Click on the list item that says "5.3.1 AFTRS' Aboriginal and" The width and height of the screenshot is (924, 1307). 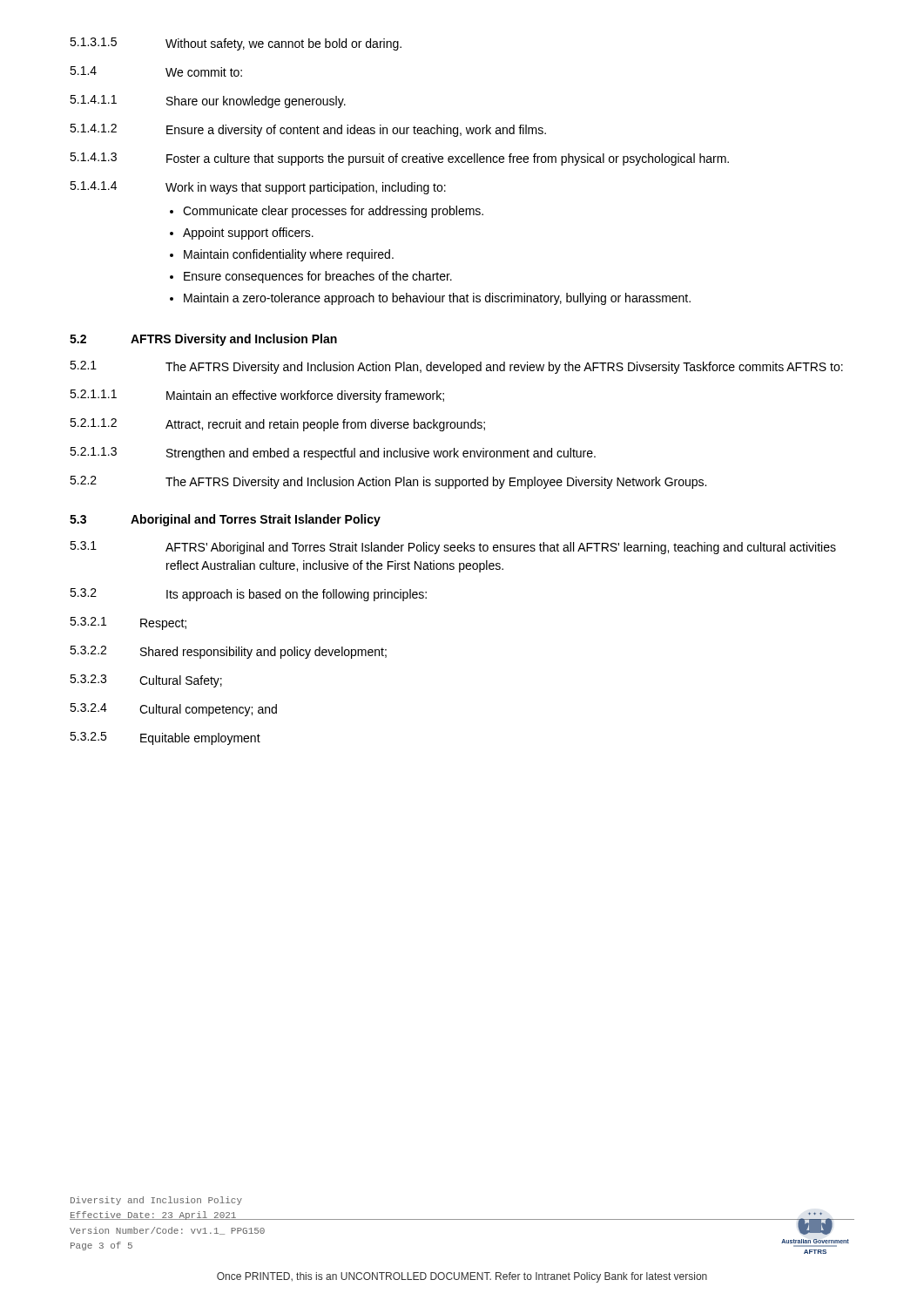point(462,557)
